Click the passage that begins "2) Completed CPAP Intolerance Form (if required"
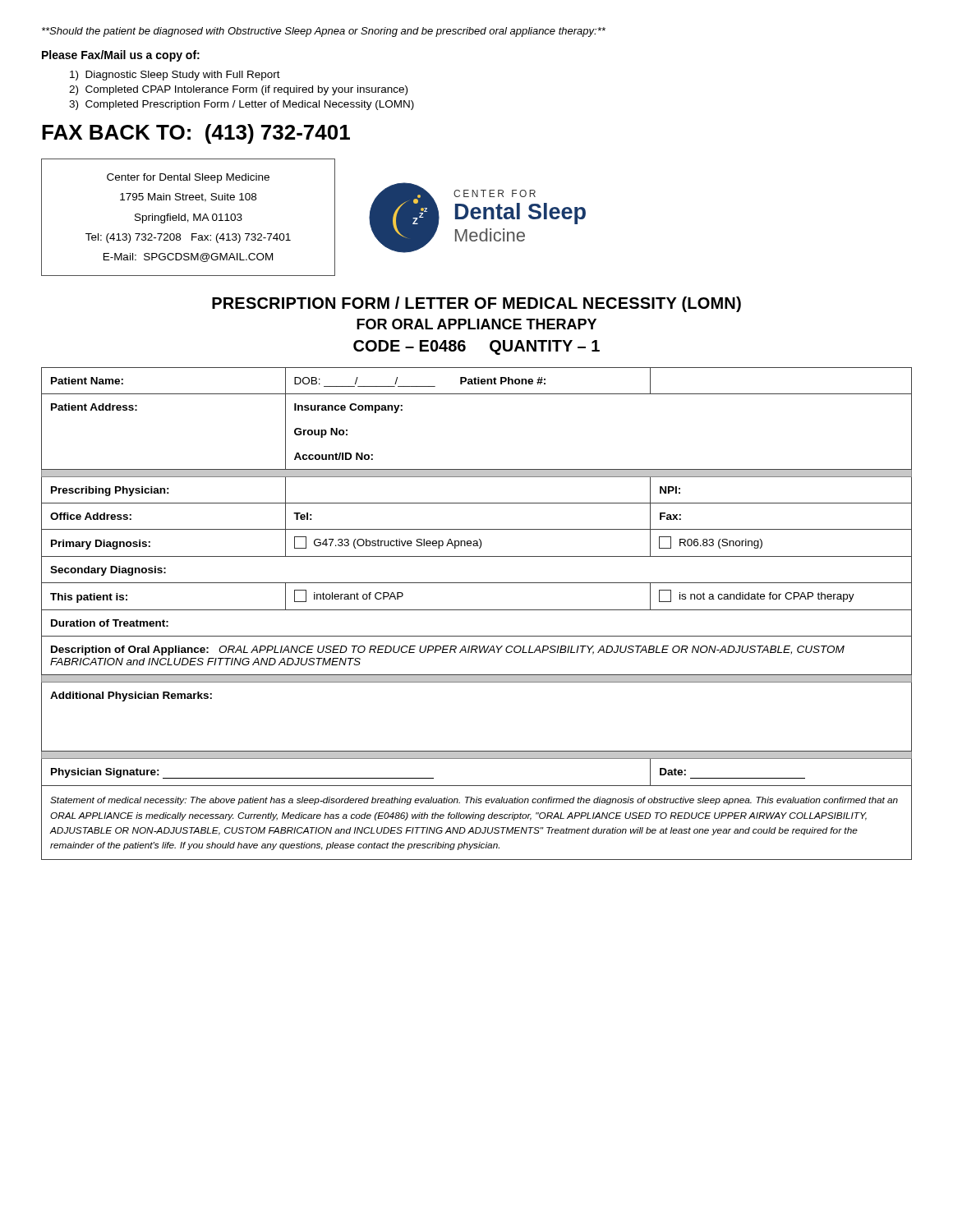The height and width of the screenshot is (1232, 953). tap(239, 89)
